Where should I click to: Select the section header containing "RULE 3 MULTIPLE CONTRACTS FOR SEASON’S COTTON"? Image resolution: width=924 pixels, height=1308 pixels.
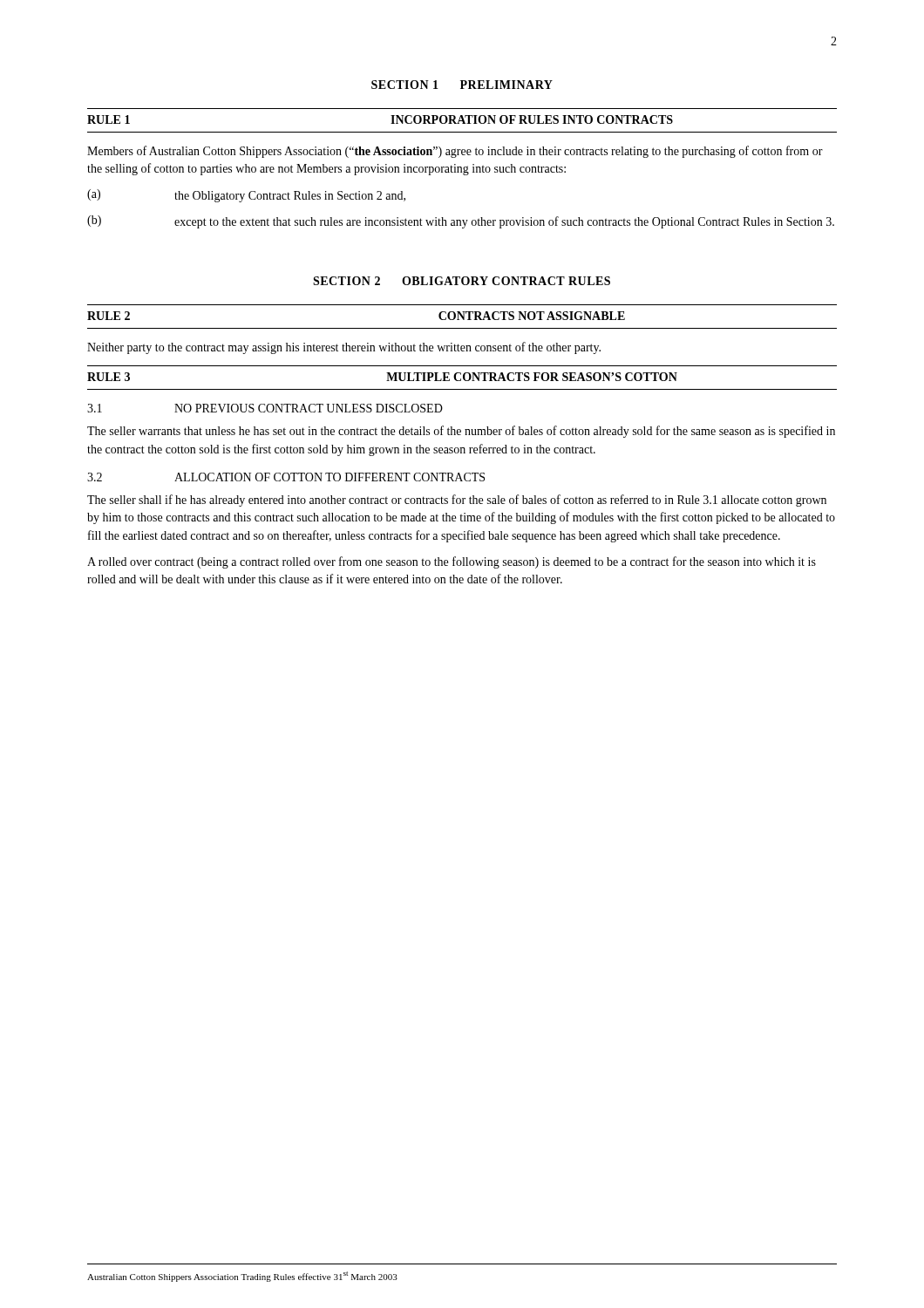pos(462,378)
